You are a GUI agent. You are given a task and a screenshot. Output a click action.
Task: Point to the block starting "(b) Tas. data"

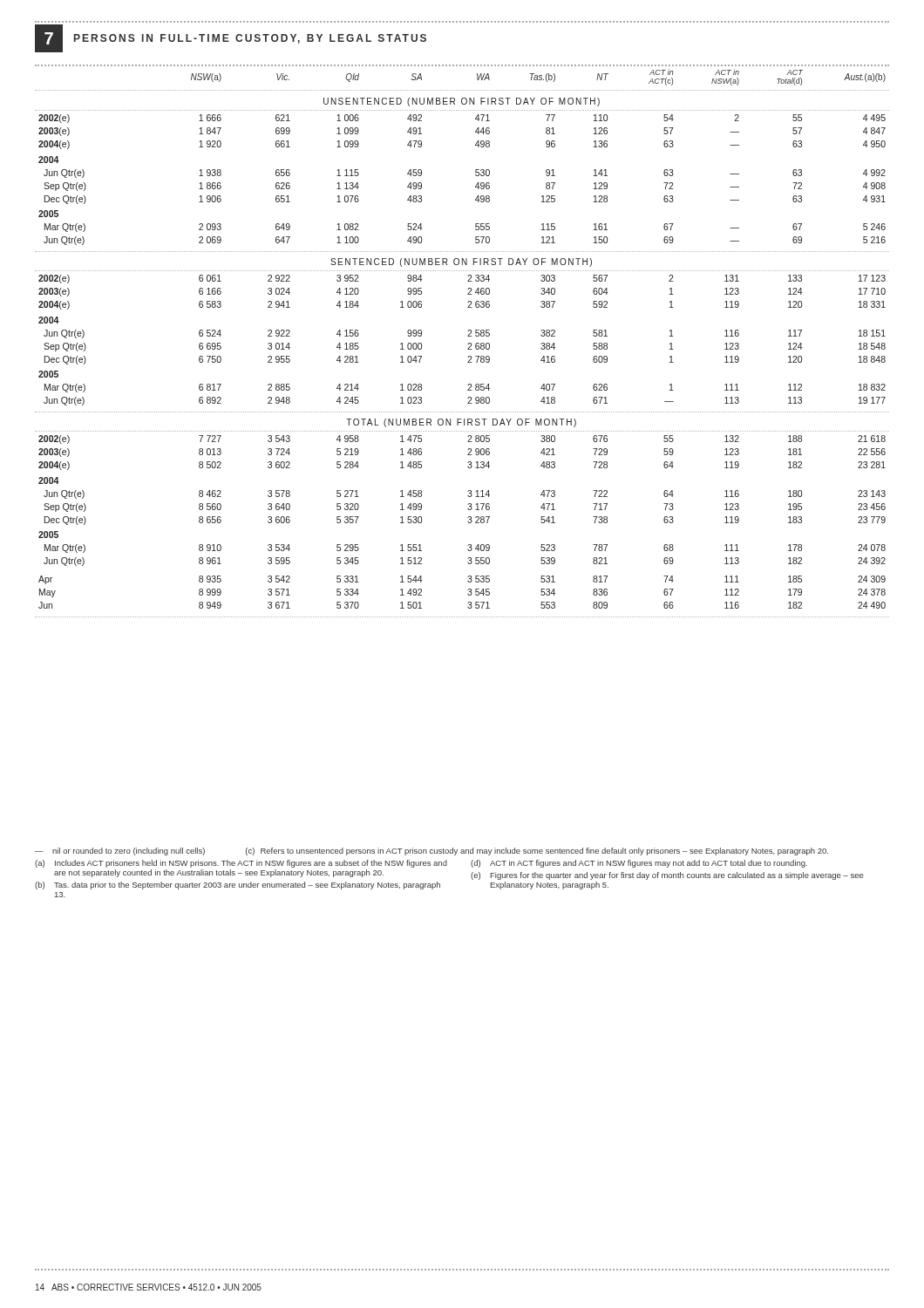[x=244, y=889]
